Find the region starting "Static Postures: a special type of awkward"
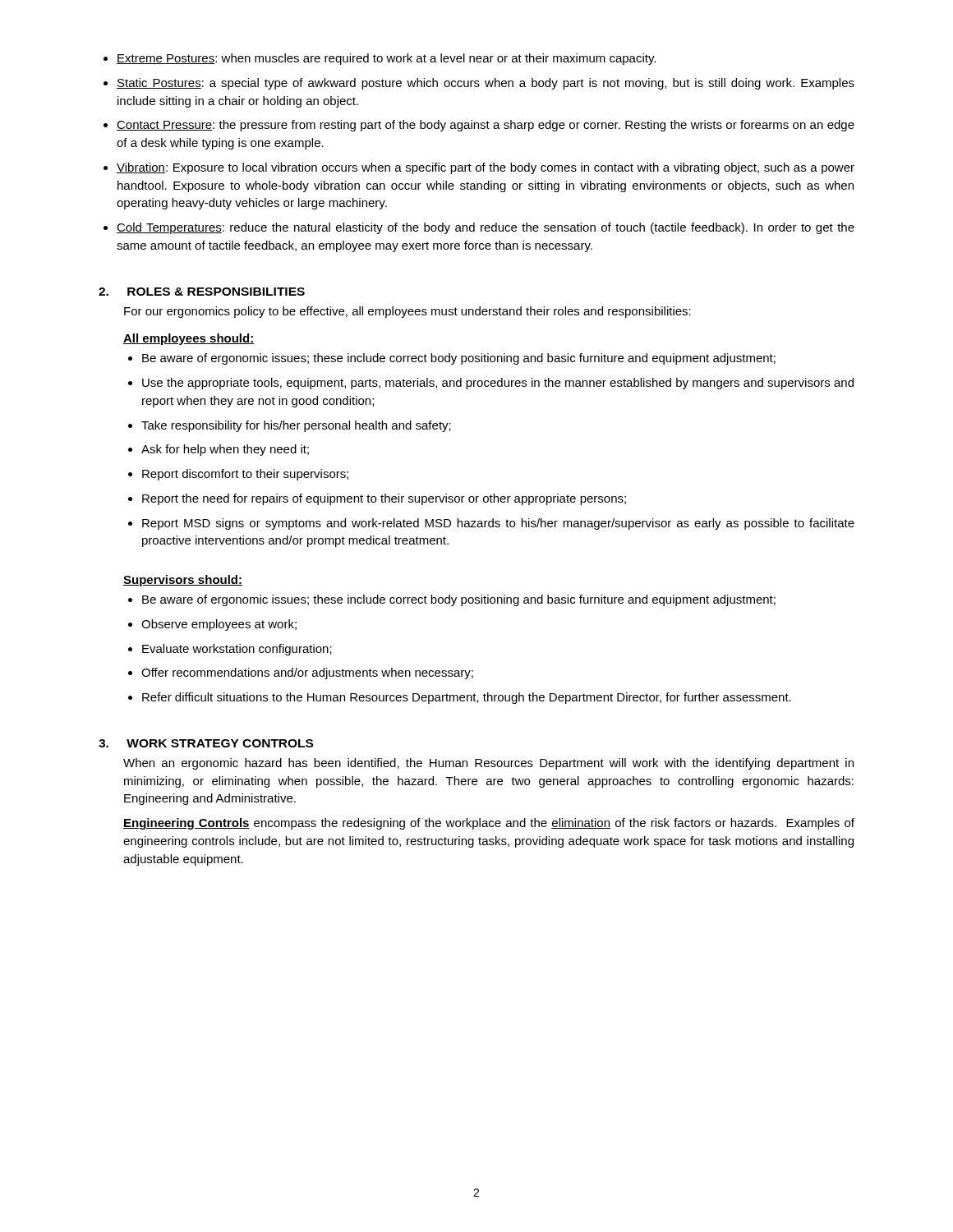Screen dimensions: 1232x953 476,92
